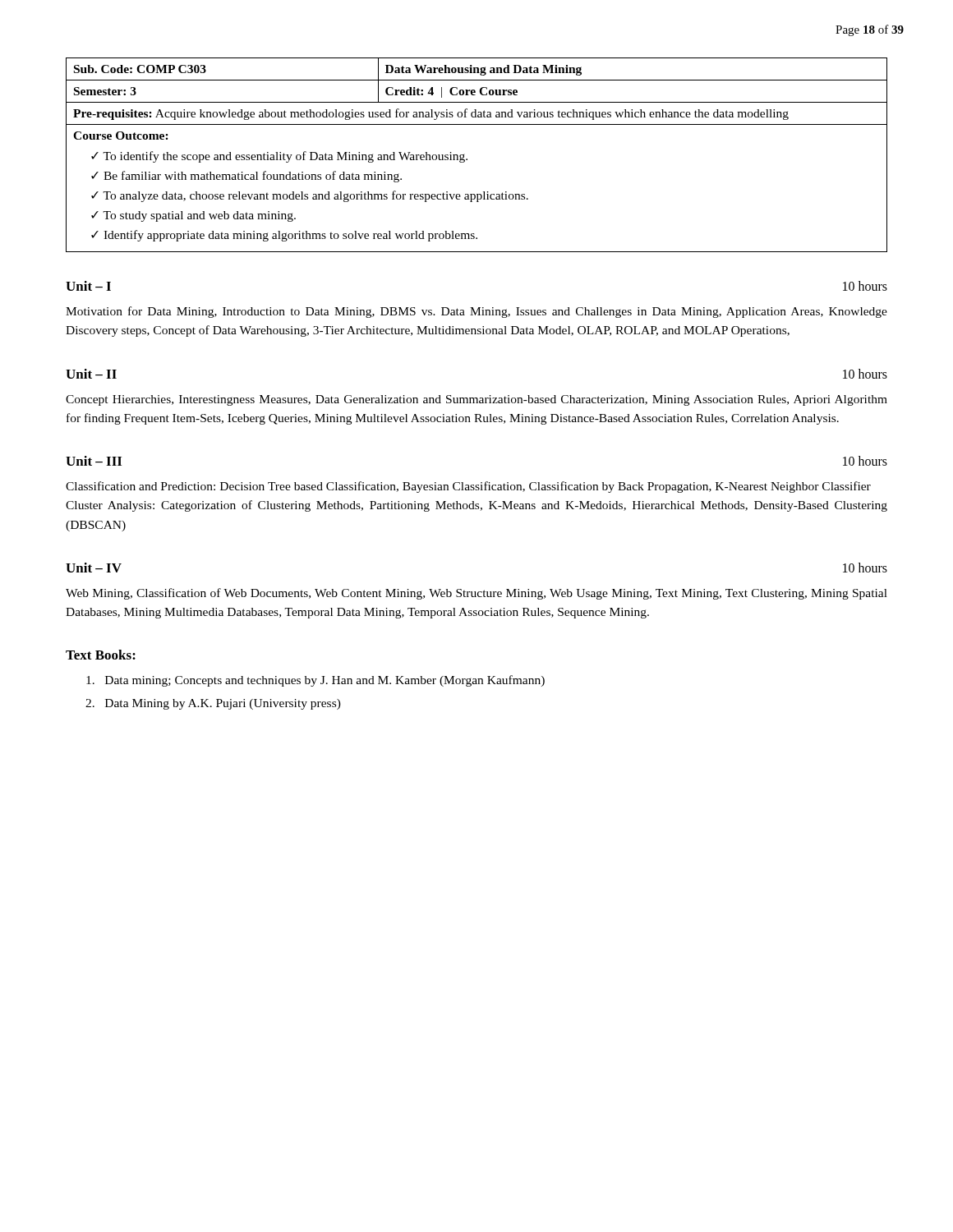
Task: Select the section header with the text "Text Books:"
Action: 101,655
